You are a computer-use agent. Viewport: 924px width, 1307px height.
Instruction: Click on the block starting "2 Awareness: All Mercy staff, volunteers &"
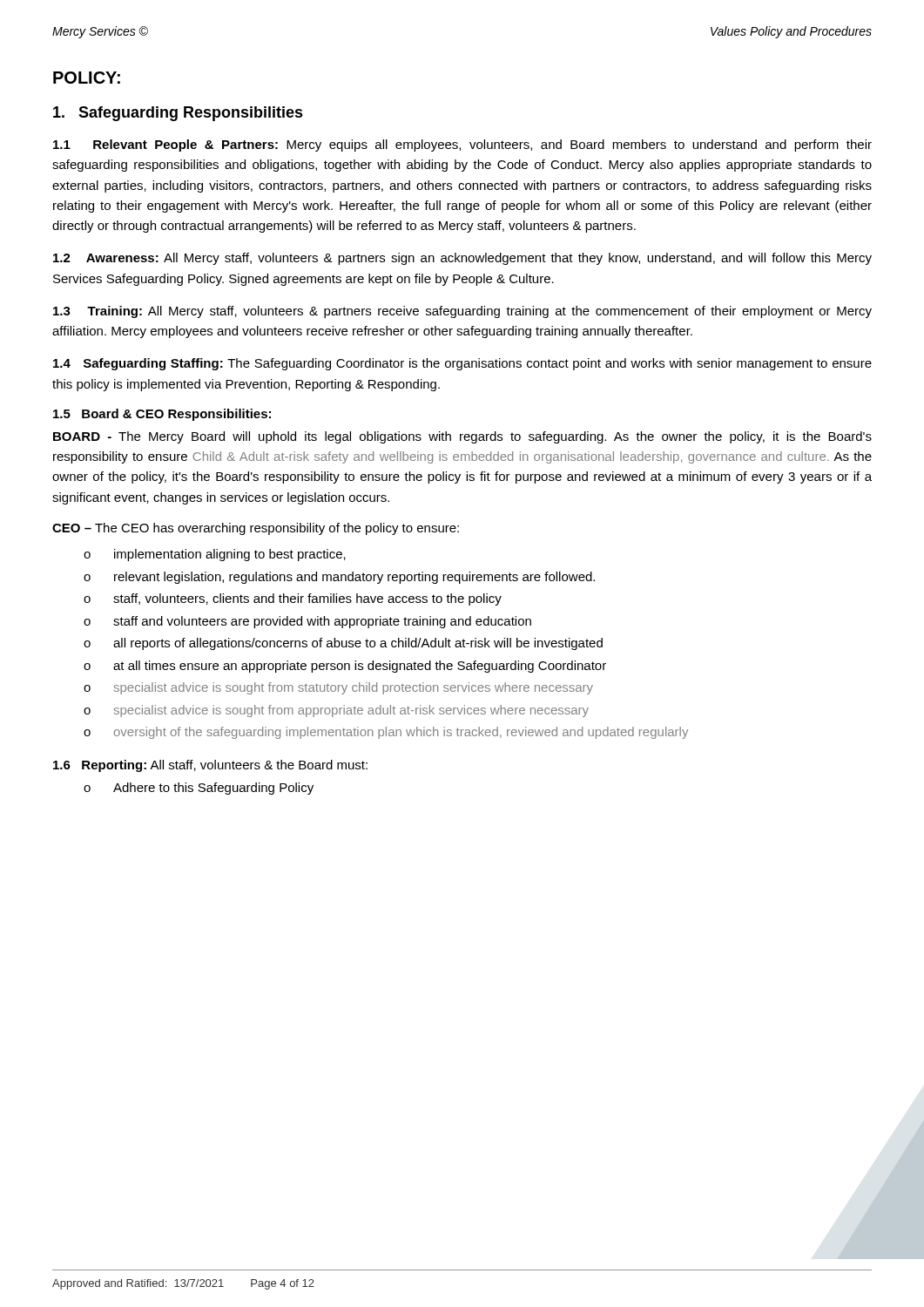(462, 268)
